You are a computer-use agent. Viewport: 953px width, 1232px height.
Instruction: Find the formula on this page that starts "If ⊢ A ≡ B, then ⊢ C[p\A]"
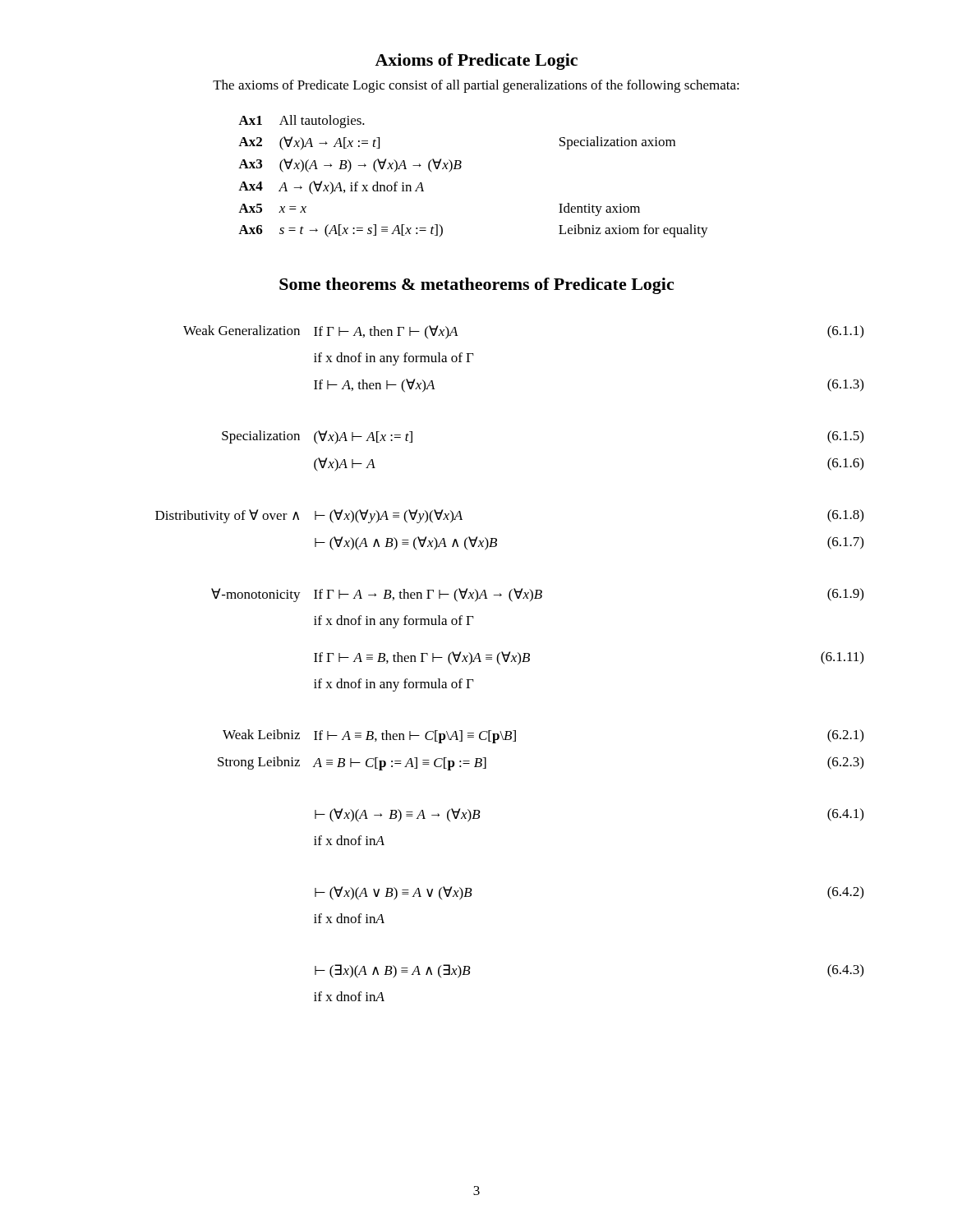(x=415, y=736)
